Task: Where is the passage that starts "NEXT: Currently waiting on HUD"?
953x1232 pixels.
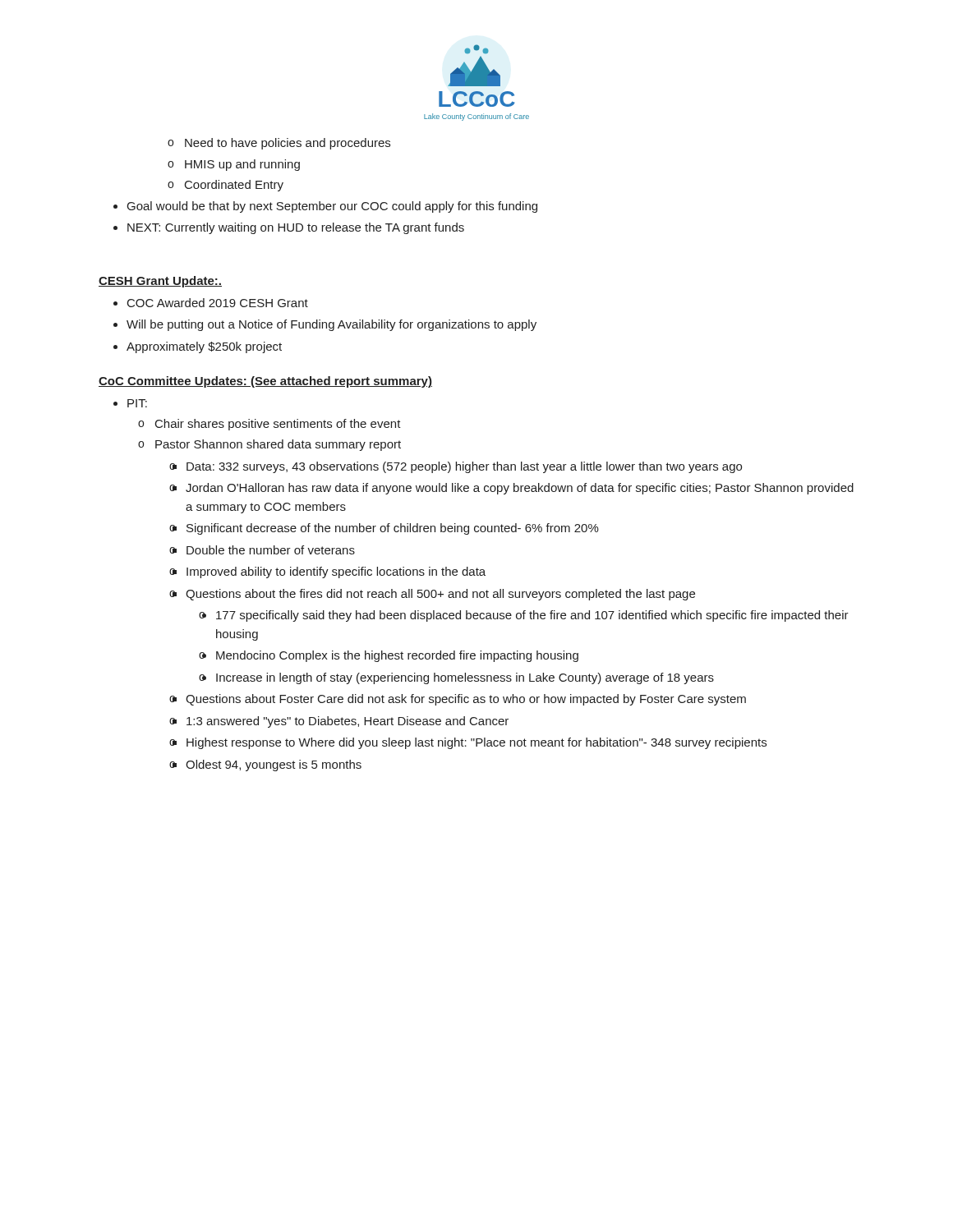Action: click(x=296, y=228)
